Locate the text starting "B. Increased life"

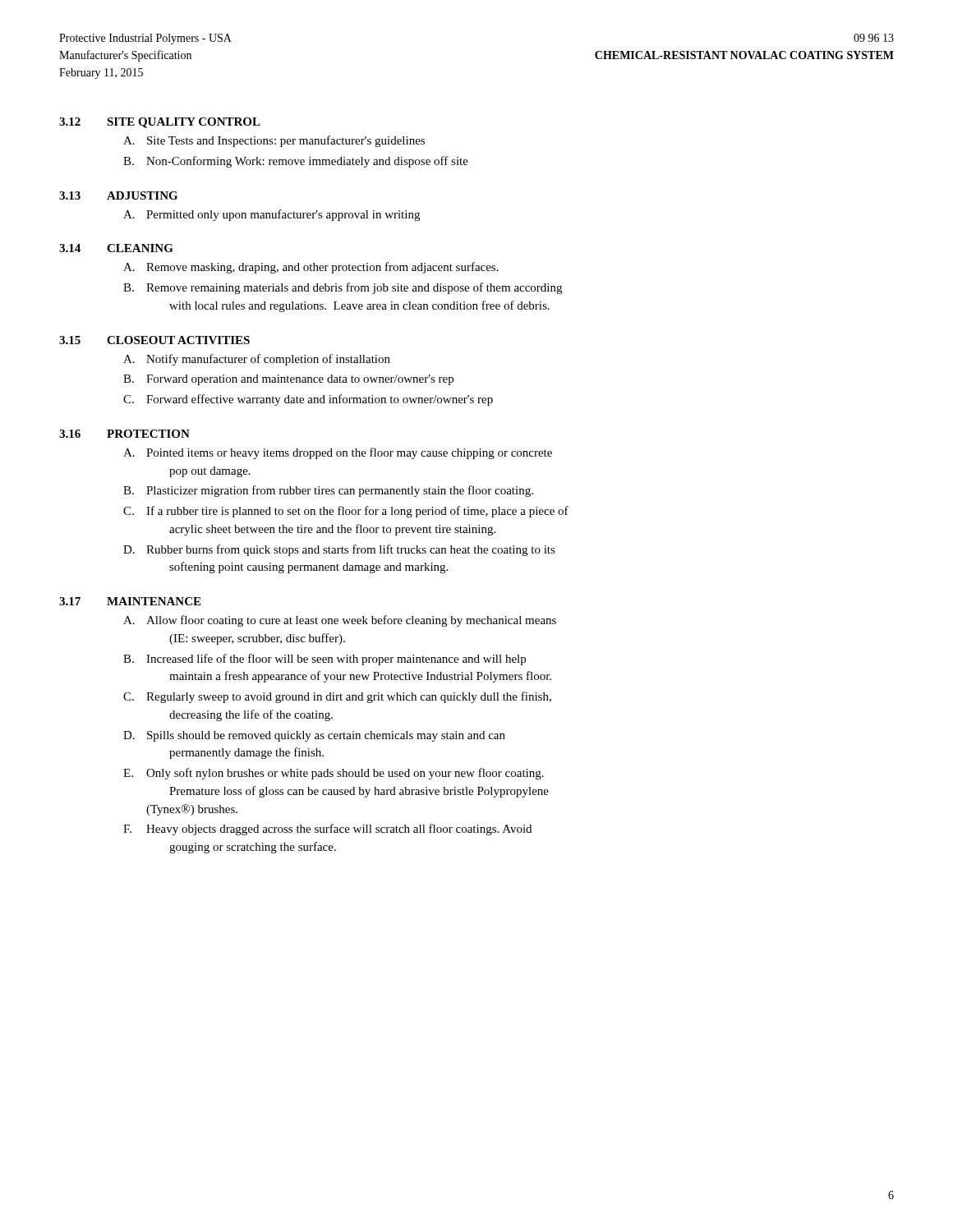tap(509, 668)
